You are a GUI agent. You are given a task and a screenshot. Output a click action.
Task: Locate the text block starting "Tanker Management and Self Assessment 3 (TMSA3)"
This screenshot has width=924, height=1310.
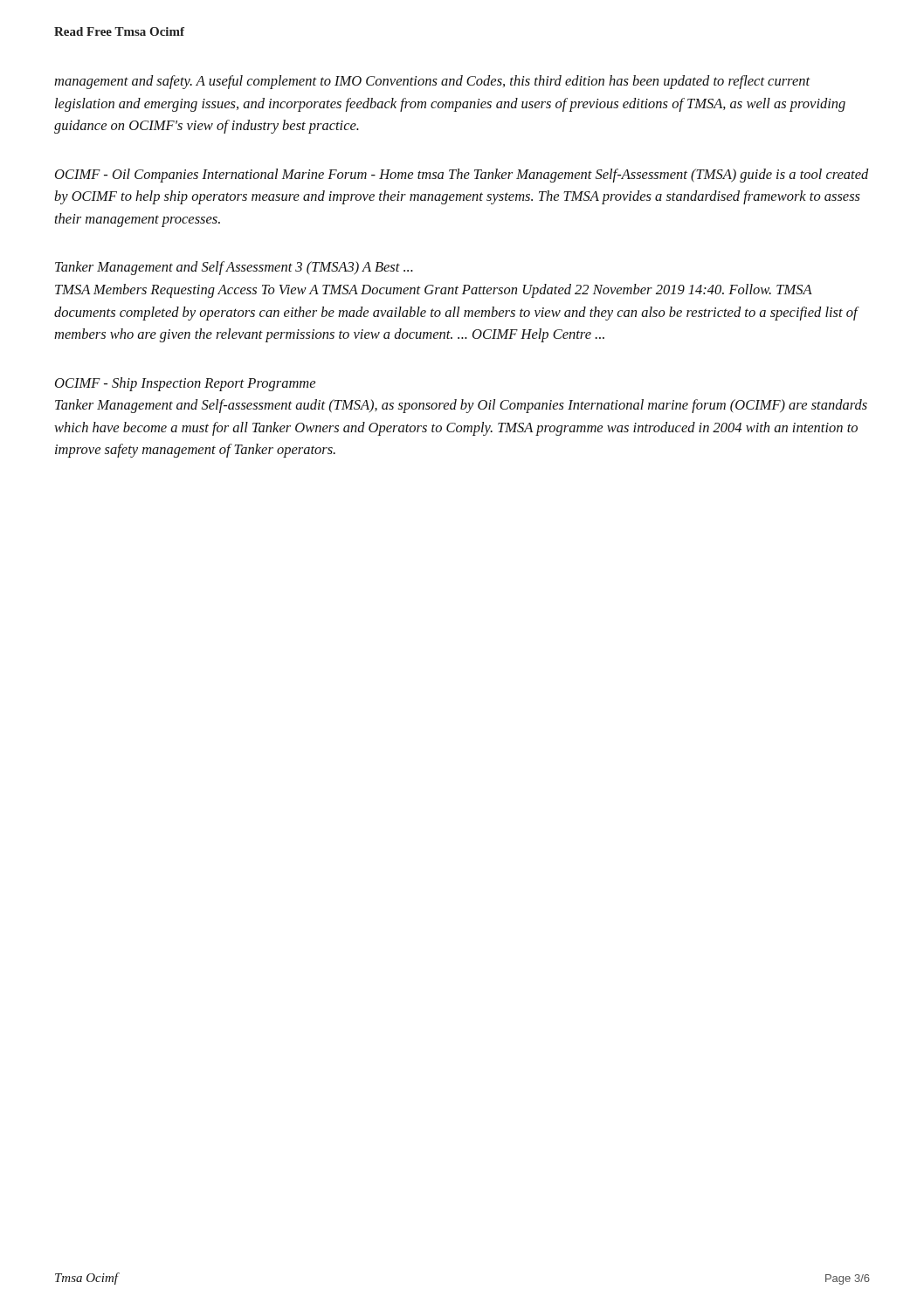[456, 301]
